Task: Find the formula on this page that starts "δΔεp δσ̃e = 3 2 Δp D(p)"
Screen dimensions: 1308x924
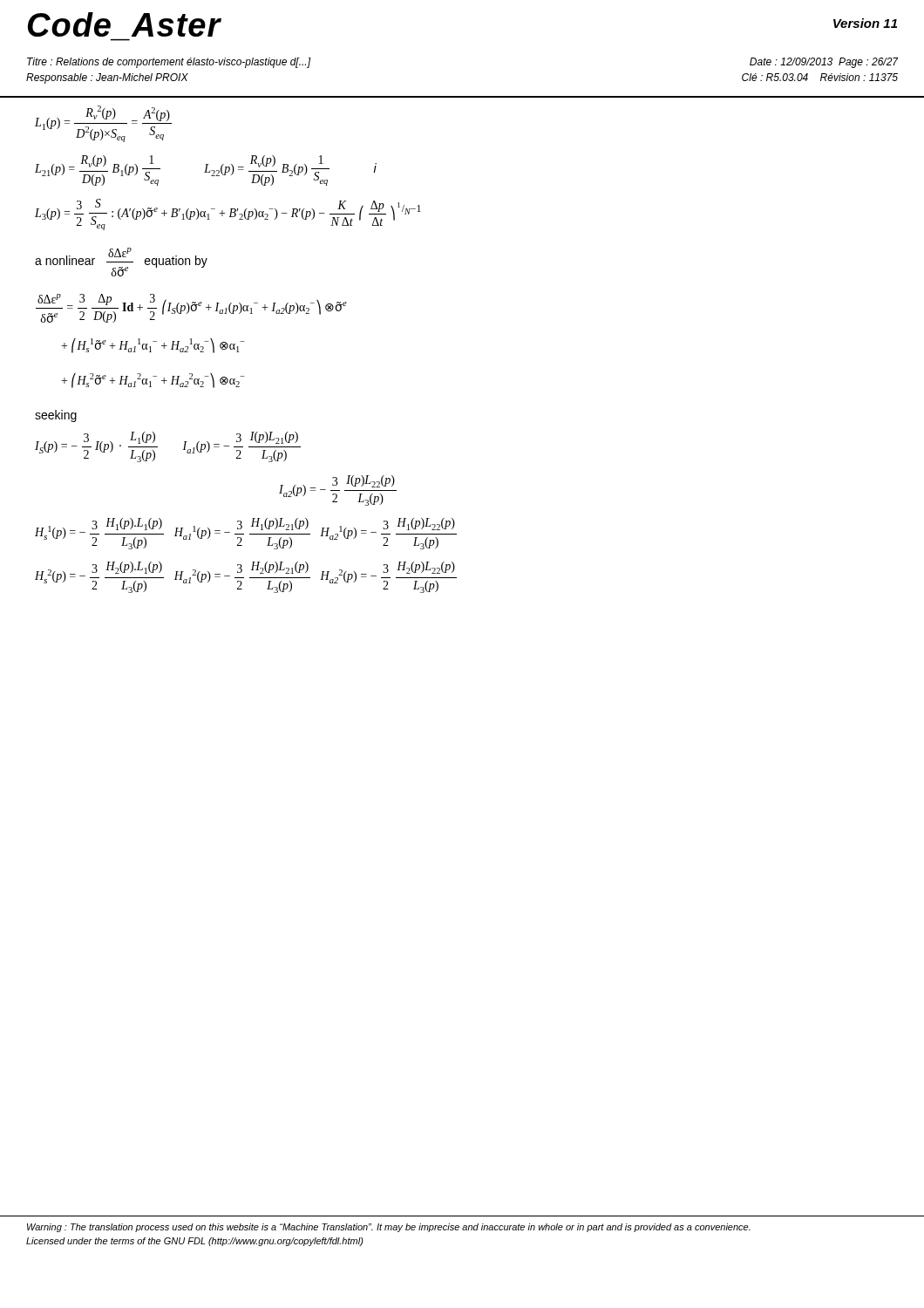Action: coord(191,308)
